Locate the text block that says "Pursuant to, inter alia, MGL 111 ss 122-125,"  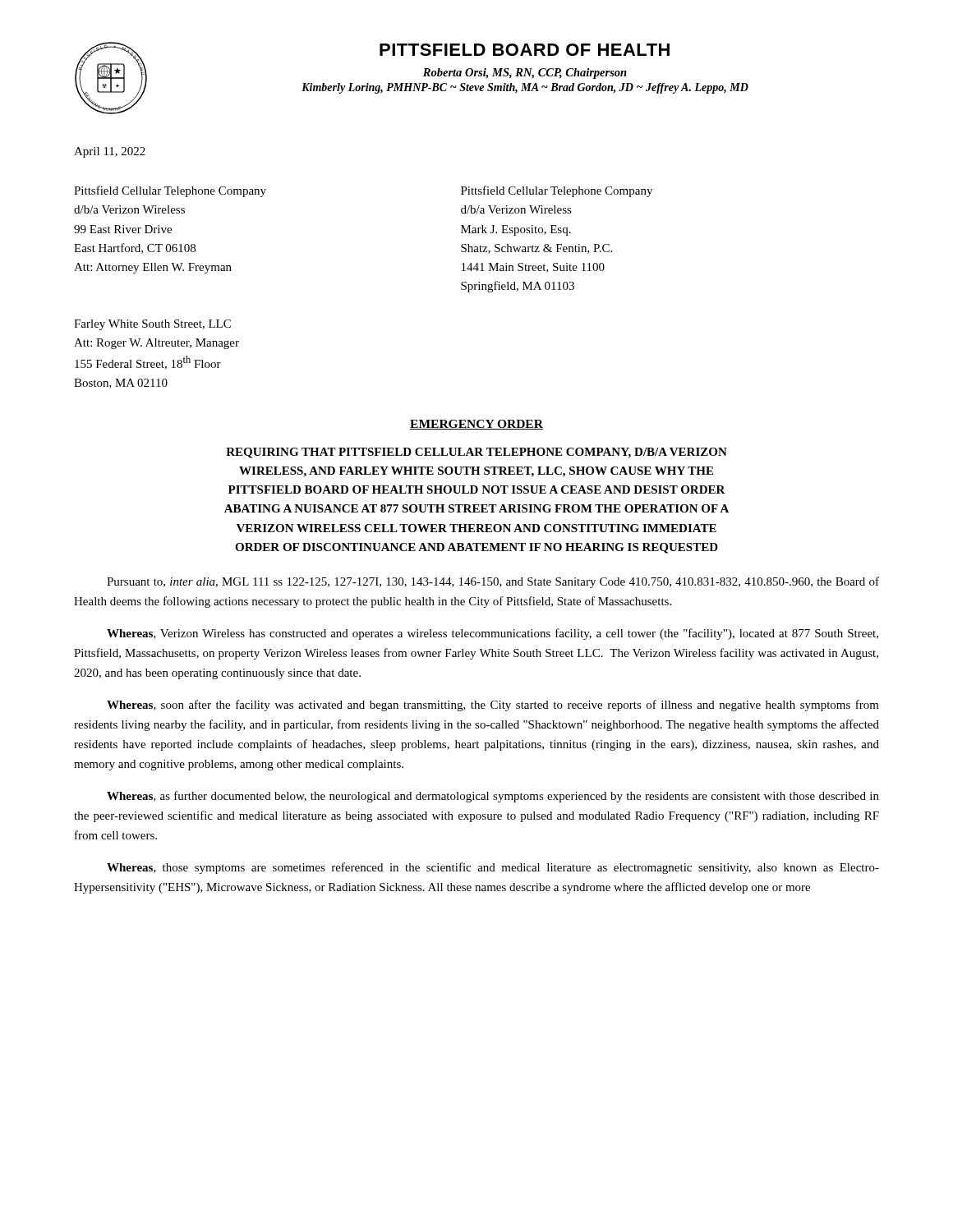coord(476,591)
